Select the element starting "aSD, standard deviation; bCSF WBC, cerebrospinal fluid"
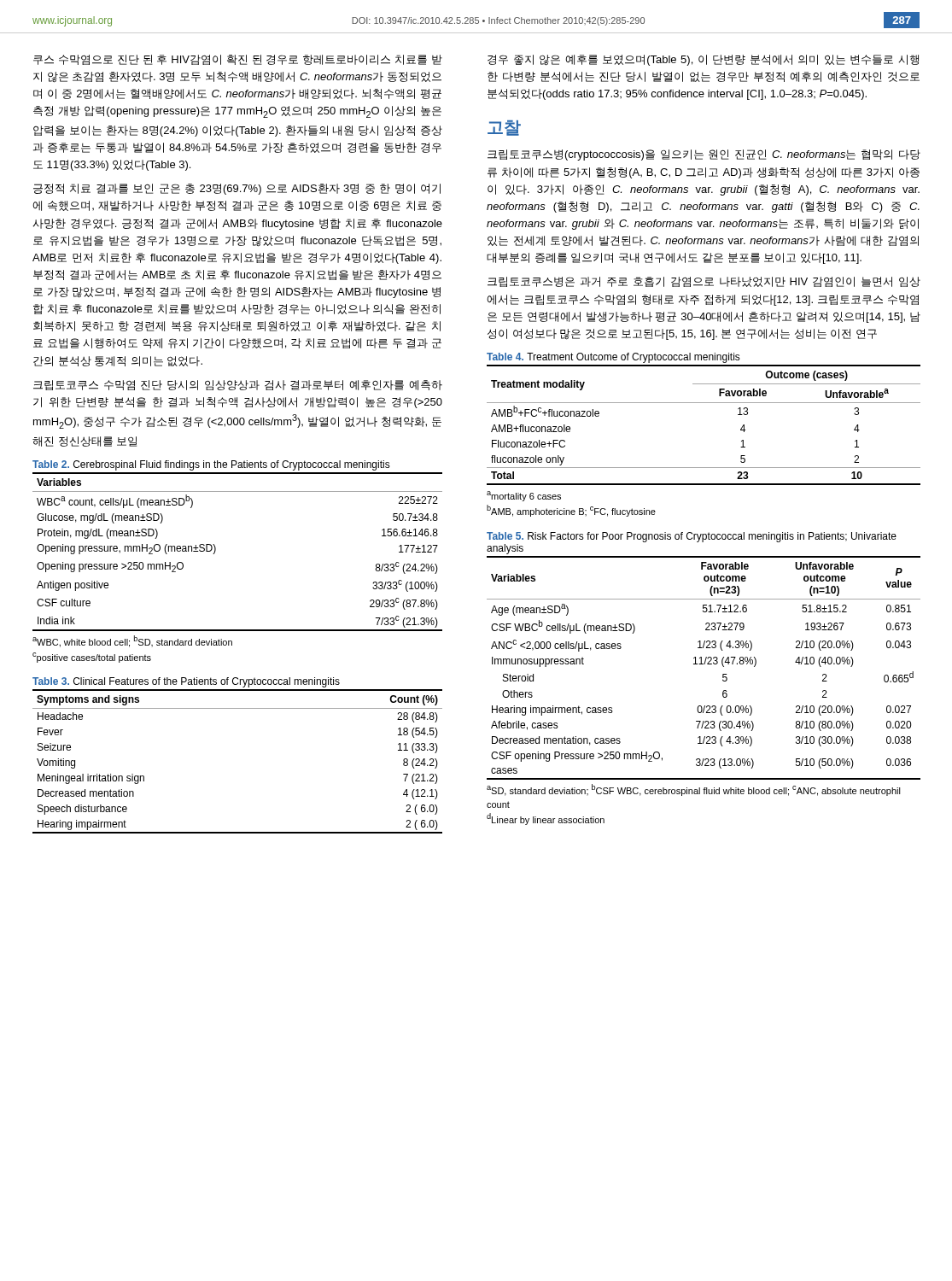 point(694,804)
